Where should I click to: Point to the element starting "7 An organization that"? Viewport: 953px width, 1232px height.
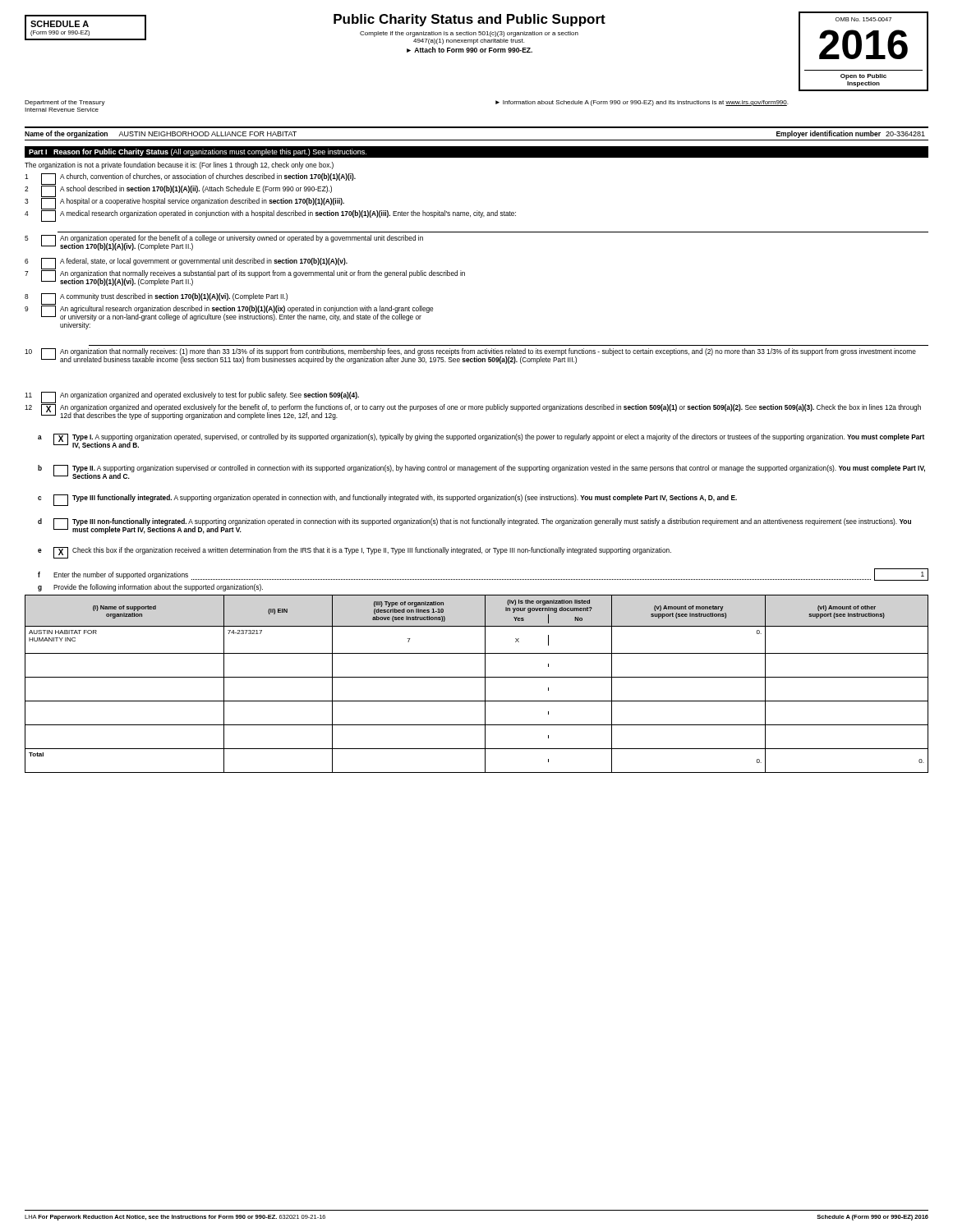(245, 278)
